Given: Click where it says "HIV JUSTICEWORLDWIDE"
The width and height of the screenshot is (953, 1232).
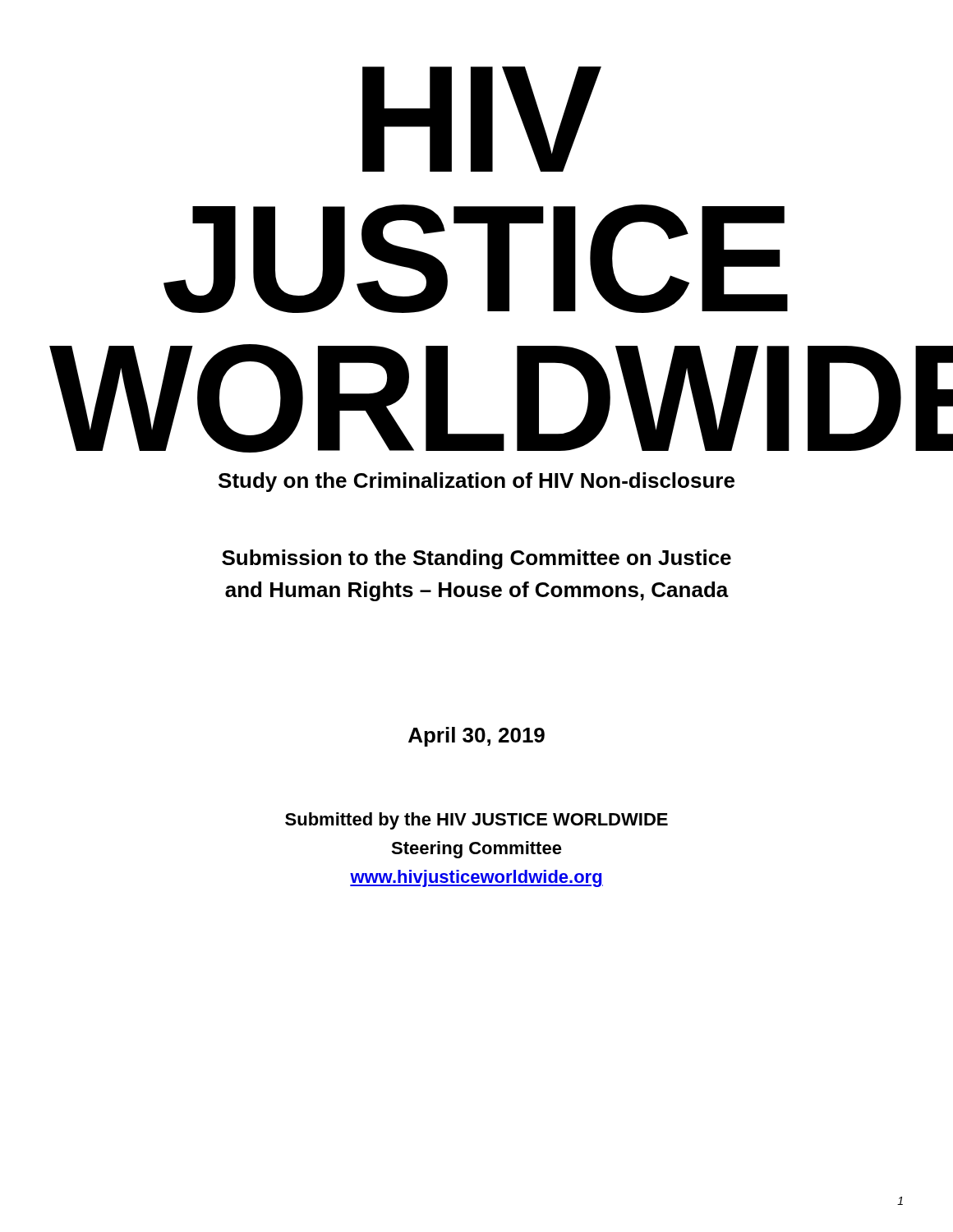Looking at the screenshot, I should tap(476, 259).
